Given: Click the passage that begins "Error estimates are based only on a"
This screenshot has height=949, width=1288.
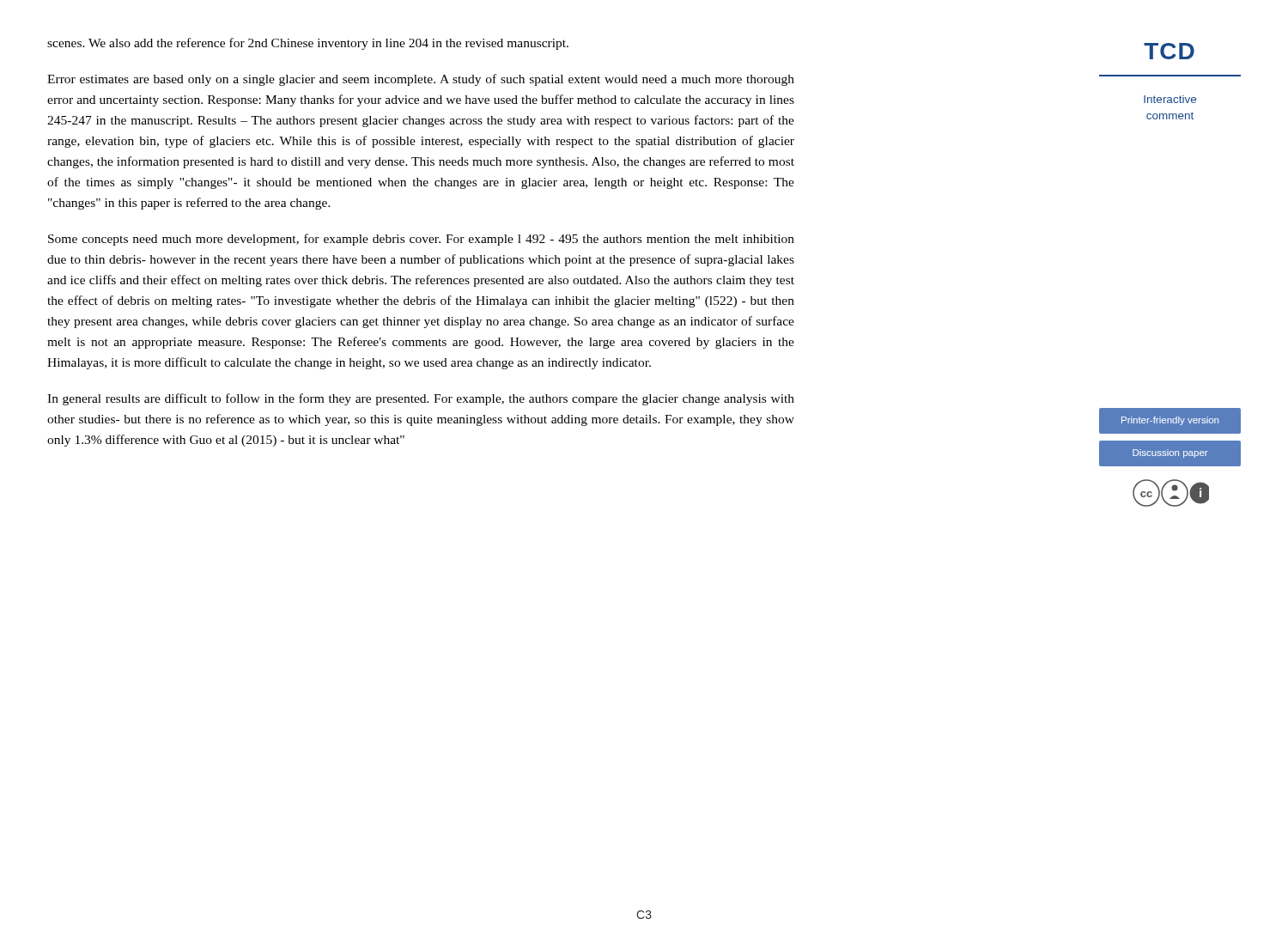Looking at the screenshot, I should 421,141.
